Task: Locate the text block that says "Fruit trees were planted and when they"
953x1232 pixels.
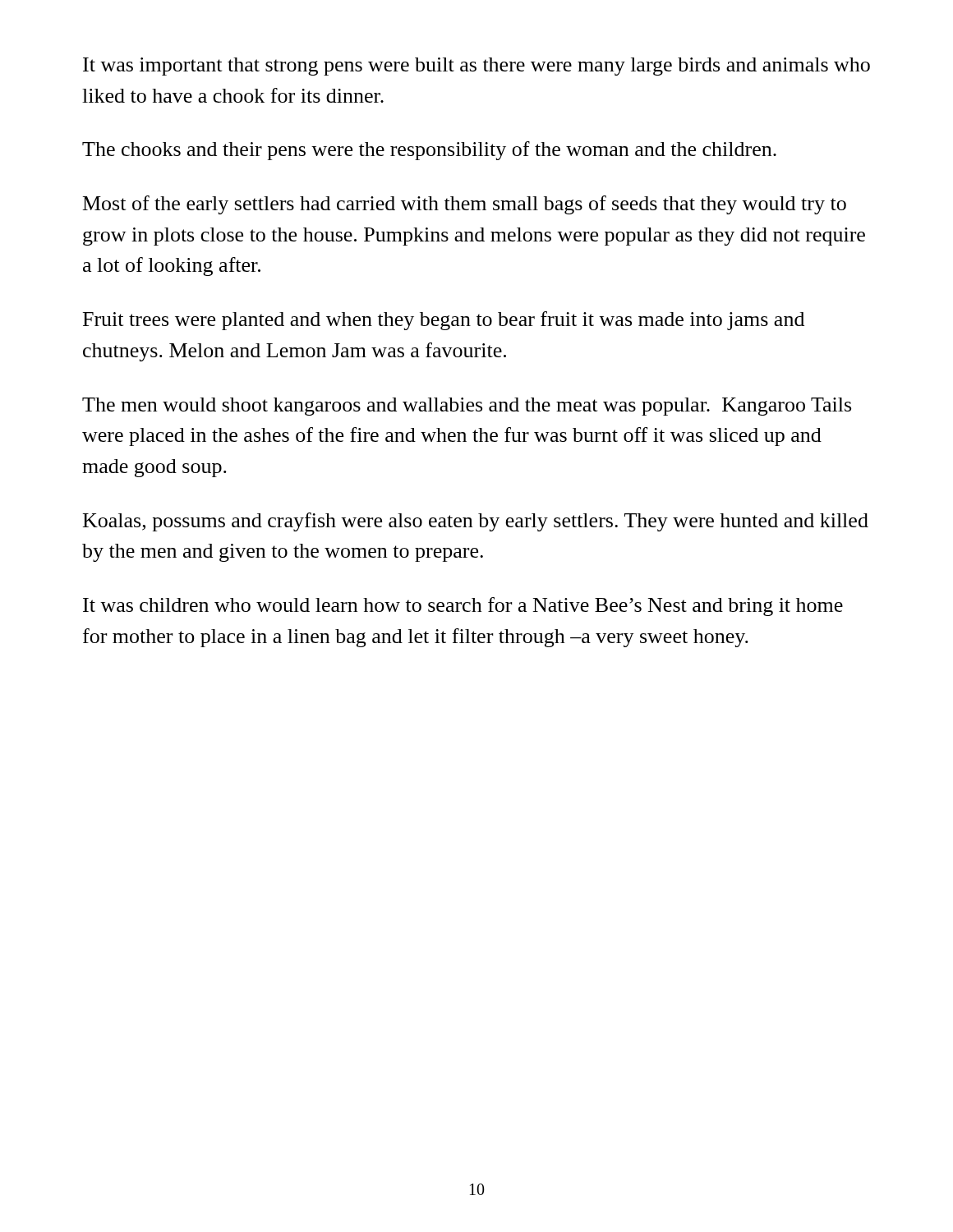Action: pyautogui.click(x=443, y=335)
